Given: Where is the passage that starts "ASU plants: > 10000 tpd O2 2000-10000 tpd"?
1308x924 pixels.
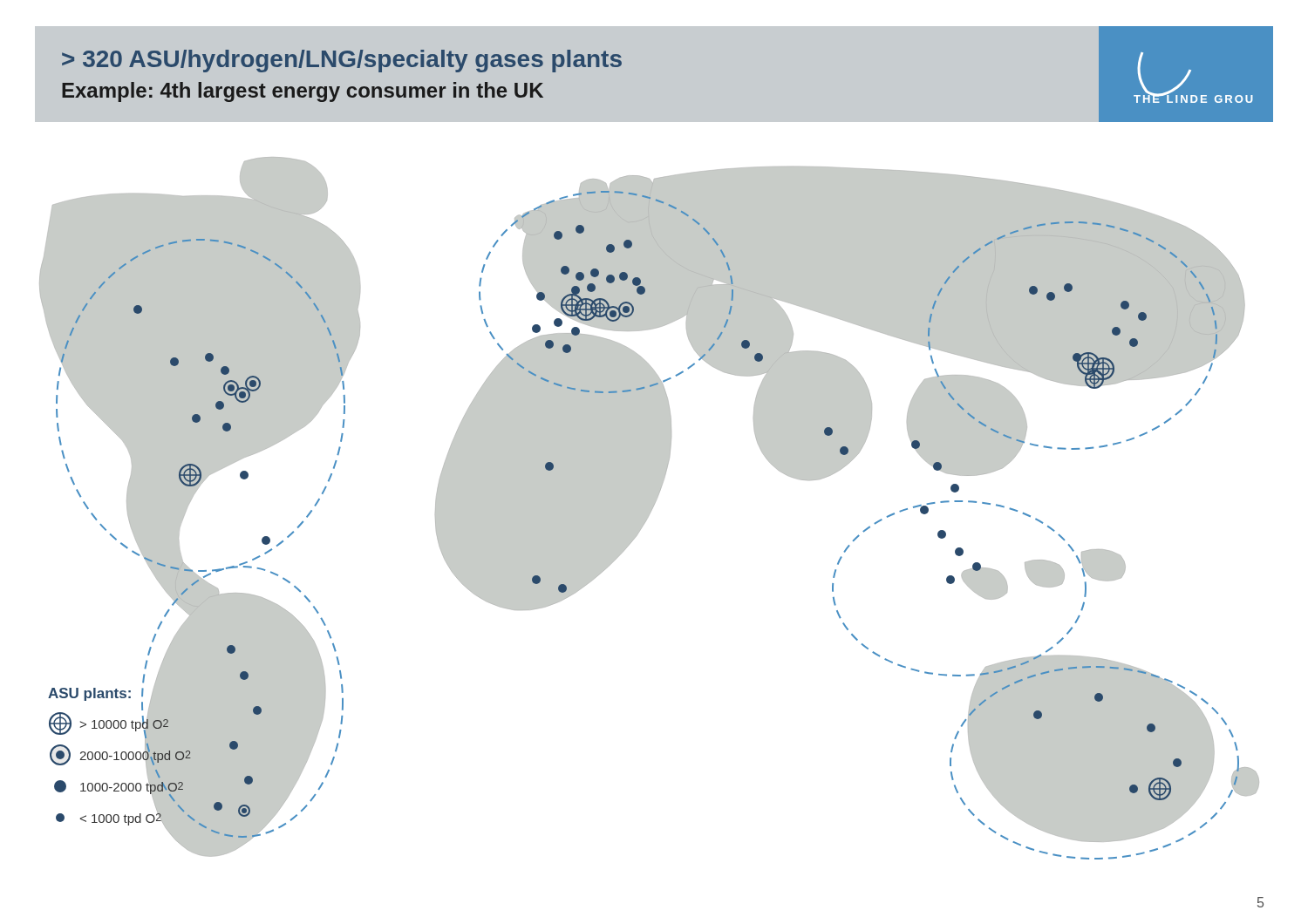Looking at the screenshot, I should point(119,757).
